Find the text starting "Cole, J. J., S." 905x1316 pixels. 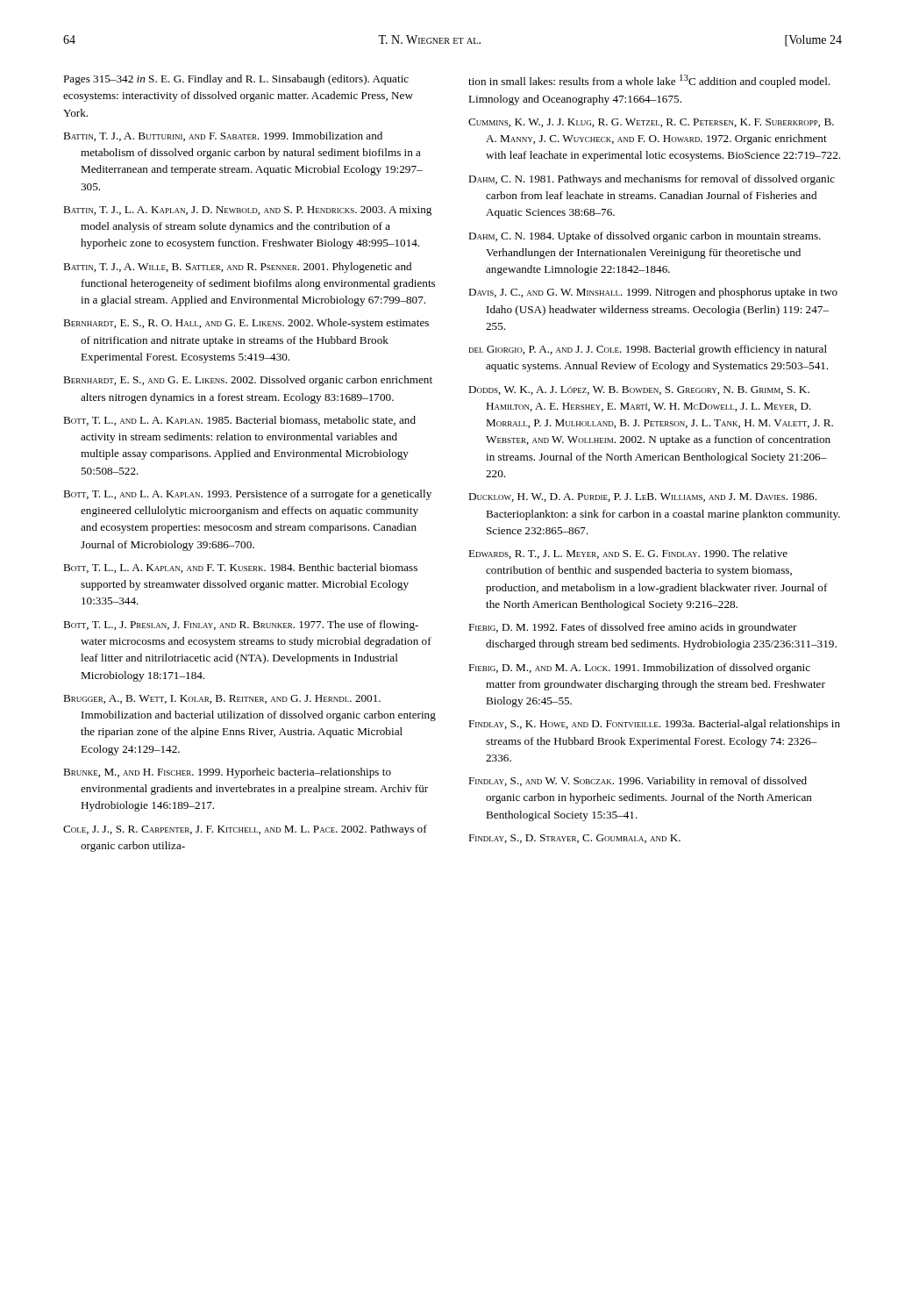[x=245, y=837]
